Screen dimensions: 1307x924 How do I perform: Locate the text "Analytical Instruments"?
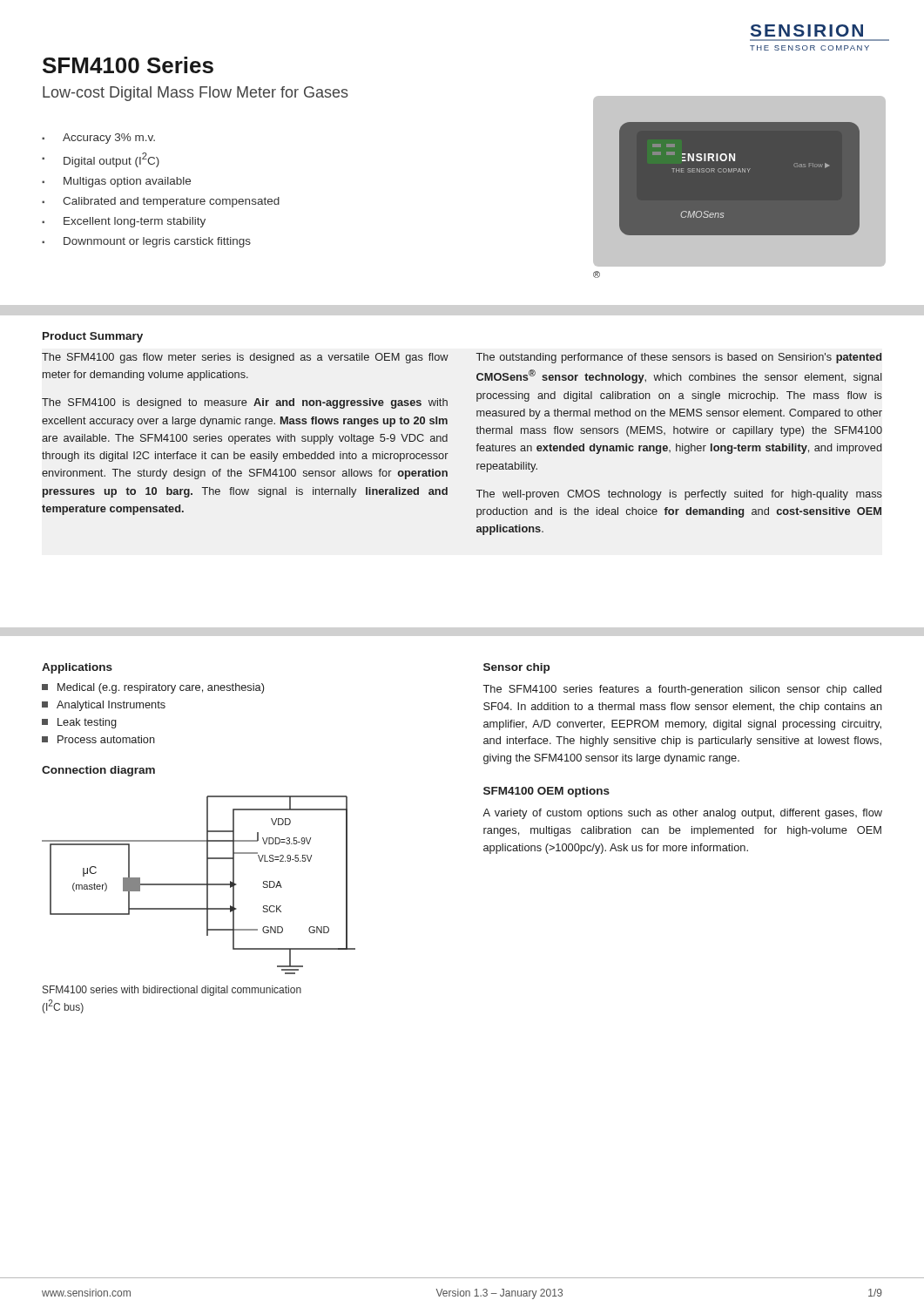pos(104,704)
